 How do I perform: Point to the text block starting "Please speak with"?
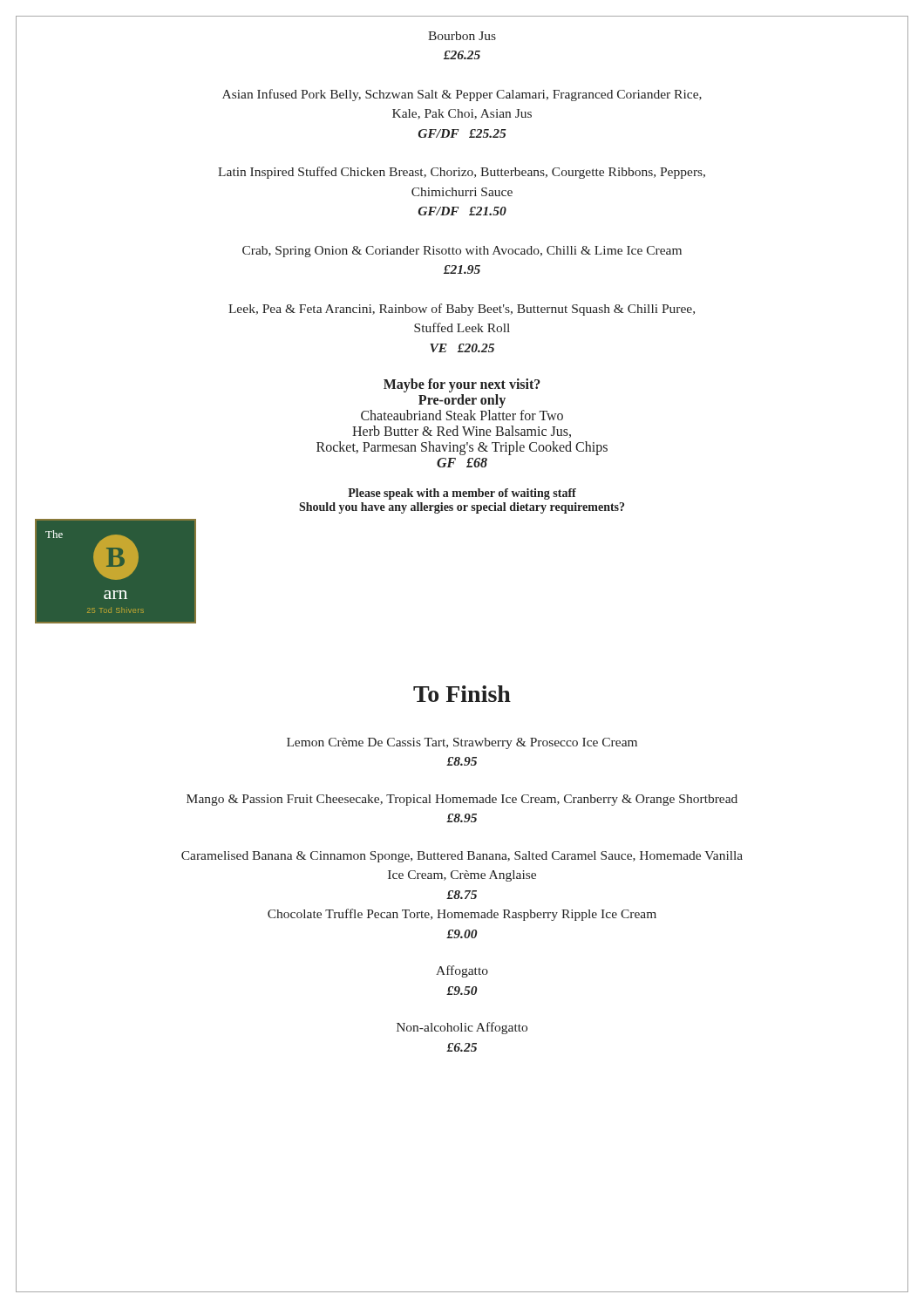462,500
